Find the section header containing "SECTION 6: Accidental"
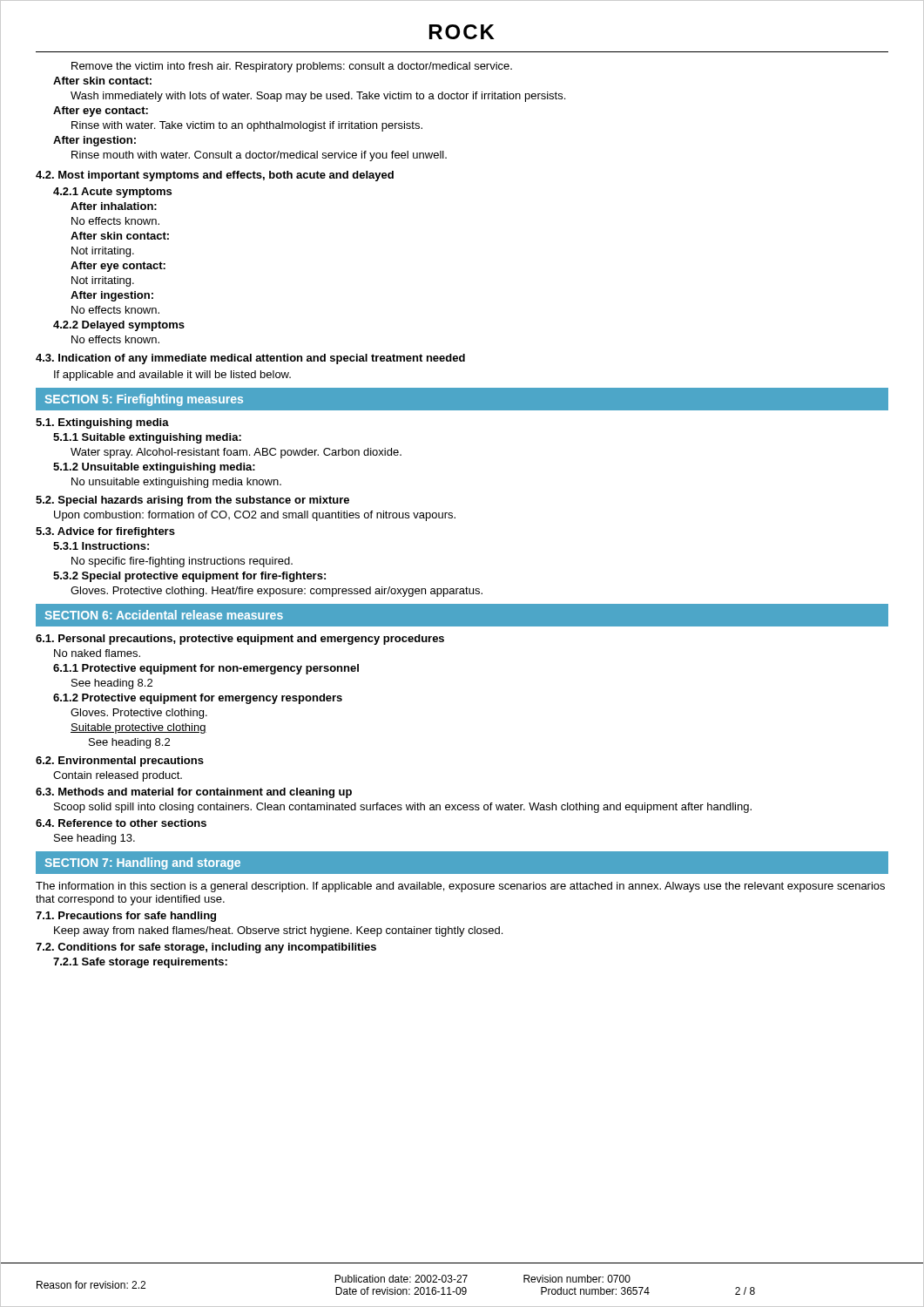Screen dimensions: 1307x924 pyautogui.click(x=164, y=615)
